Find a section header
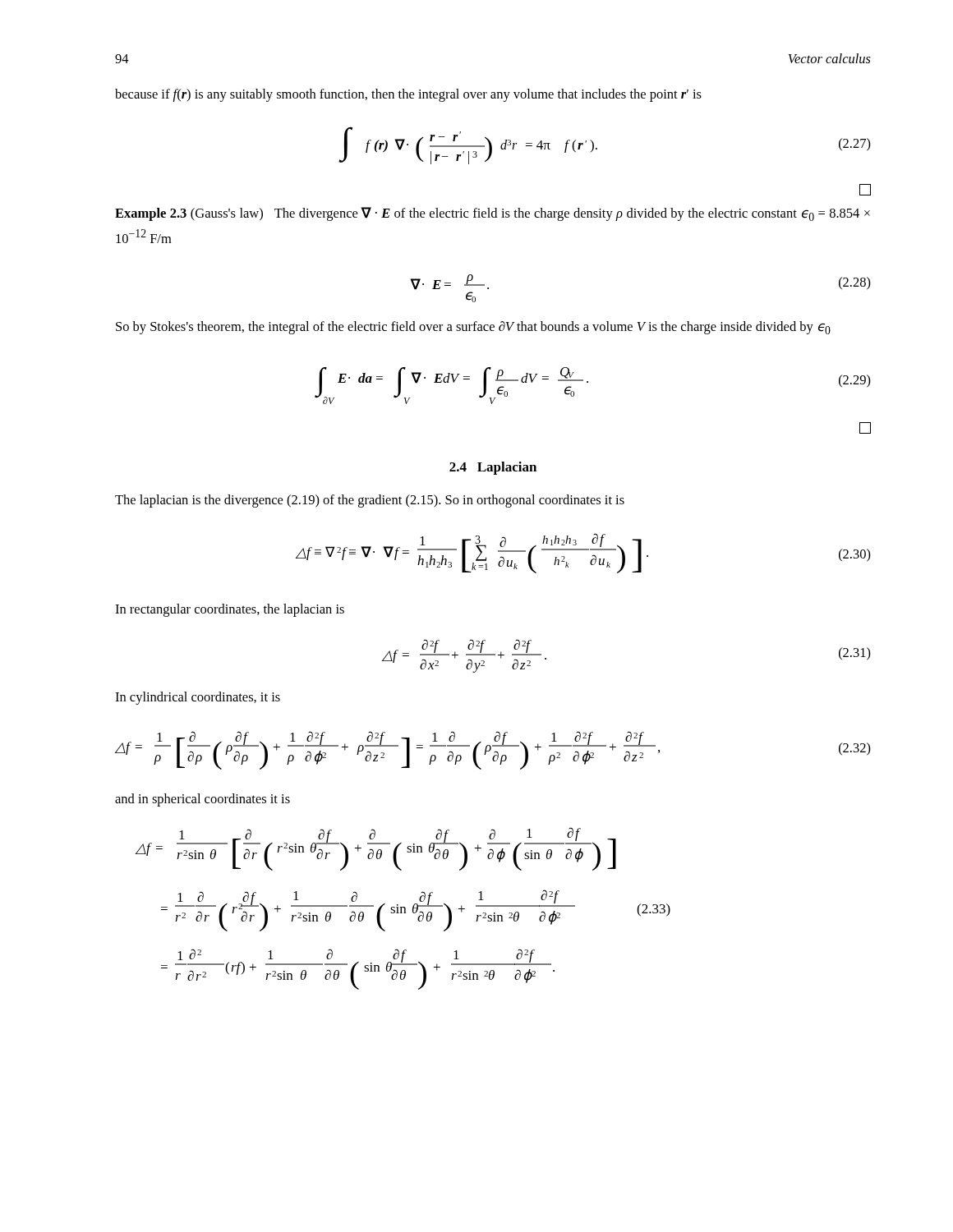The height and width of the screenshot is (1232, 953). point(493,467)
